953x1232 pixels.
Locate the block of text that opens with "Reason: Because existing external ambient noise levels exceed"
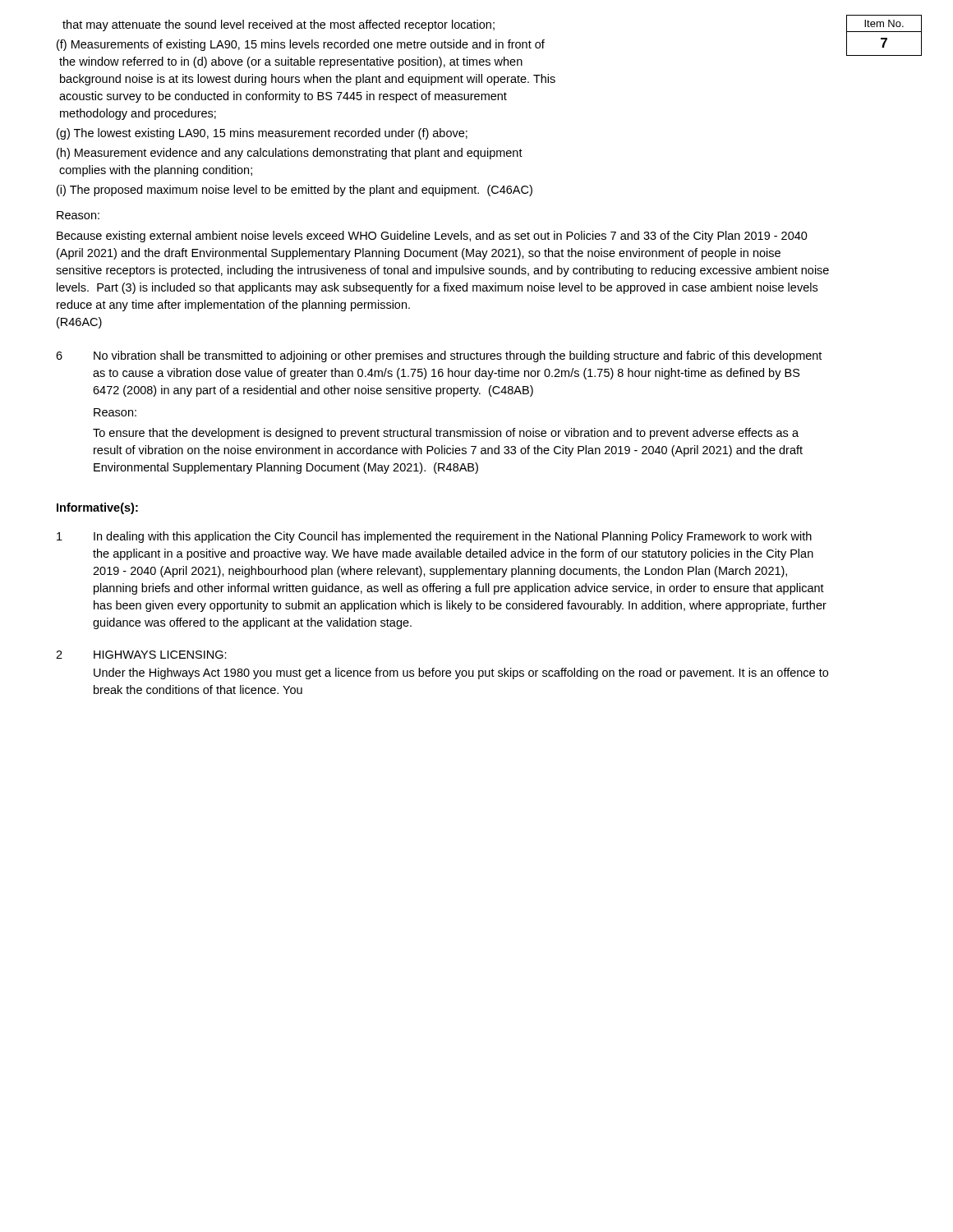pyautogui.click(x=443, y=269)
